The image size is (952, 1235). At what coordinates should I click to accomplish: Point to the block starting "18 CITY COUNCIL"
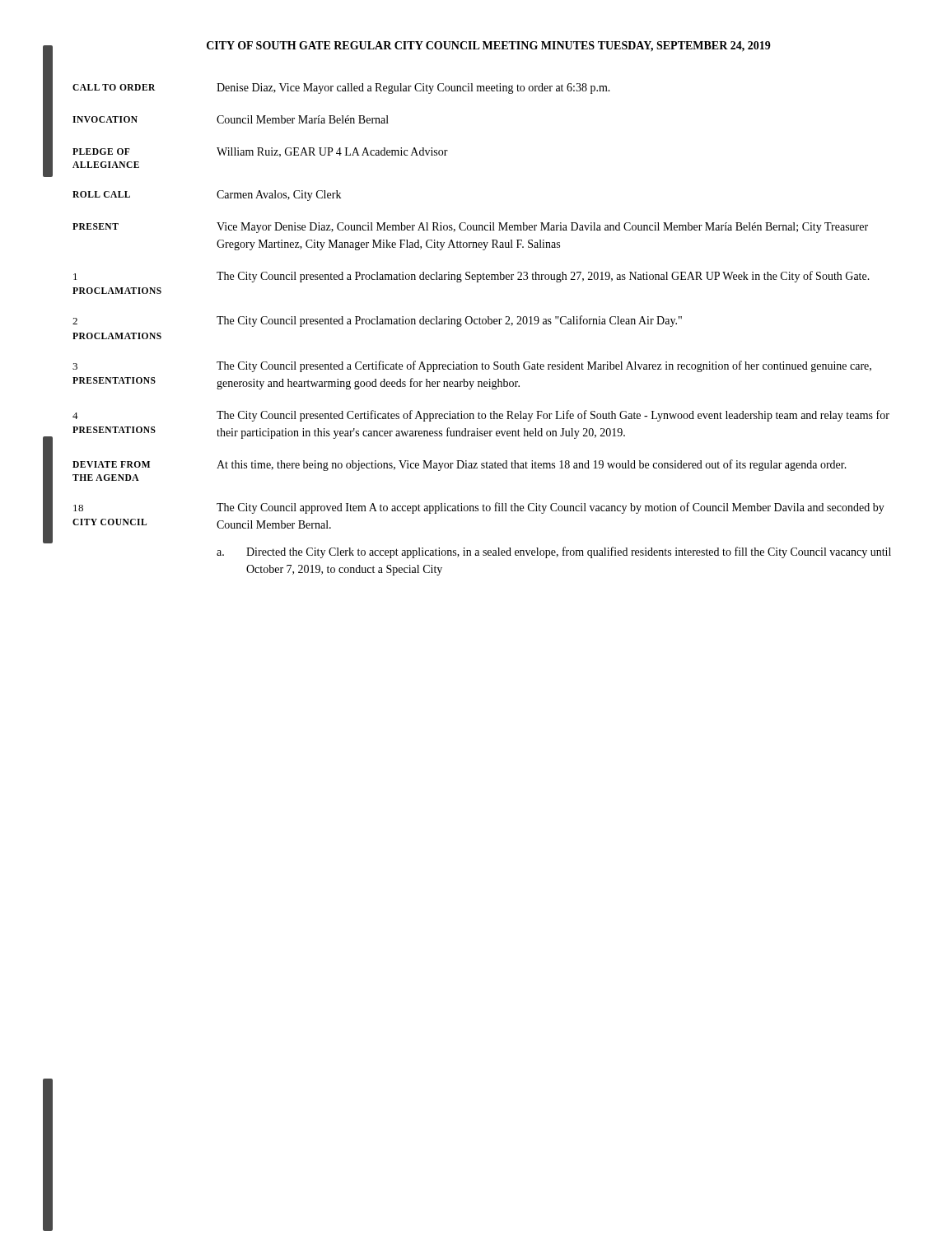coord(488,538)
